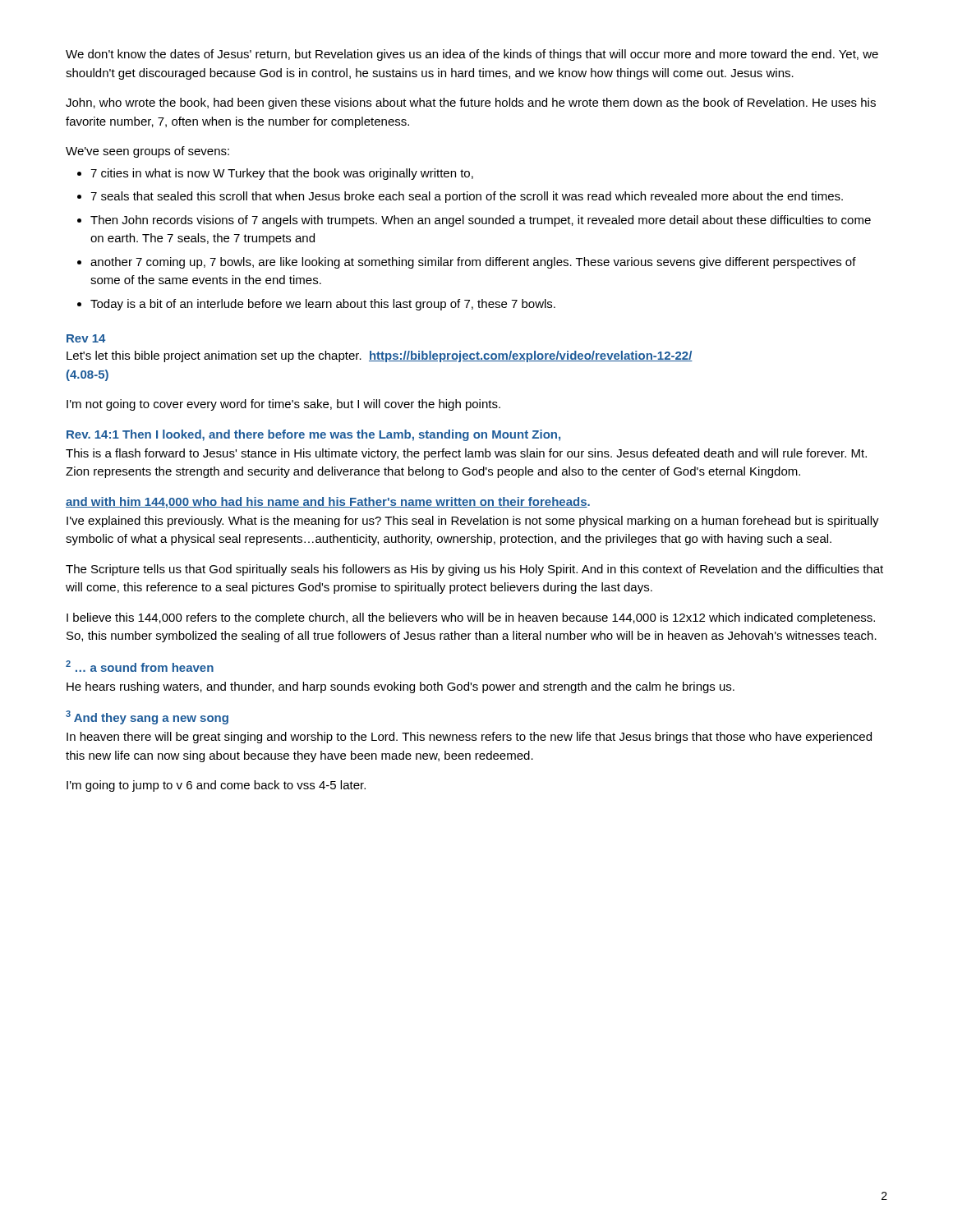
Task: Locate the block of text that opens with "I'm not going to cover every word"
Action: [x=284, y=404]
